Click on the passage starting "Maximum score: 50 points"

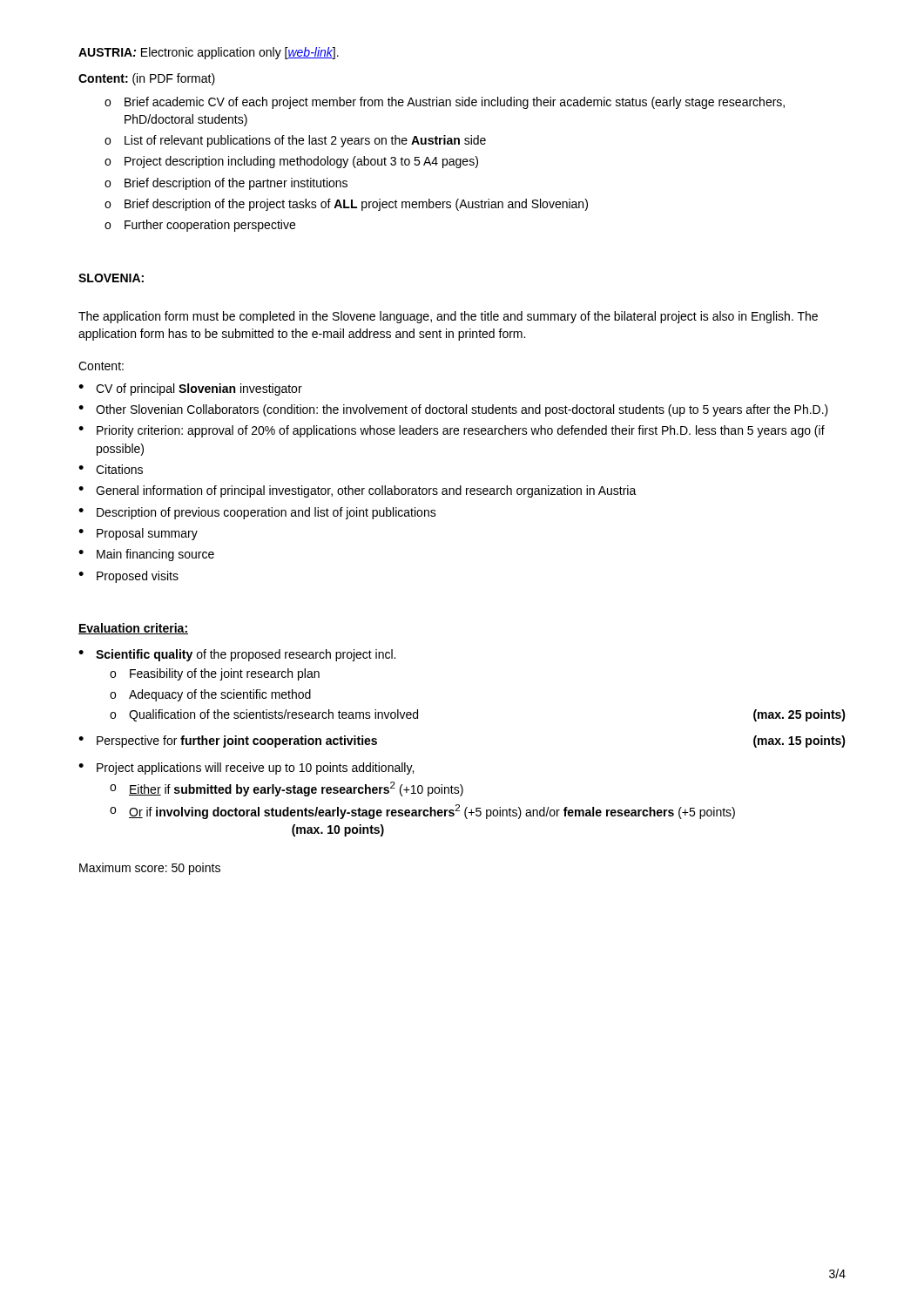coord(150,869)
